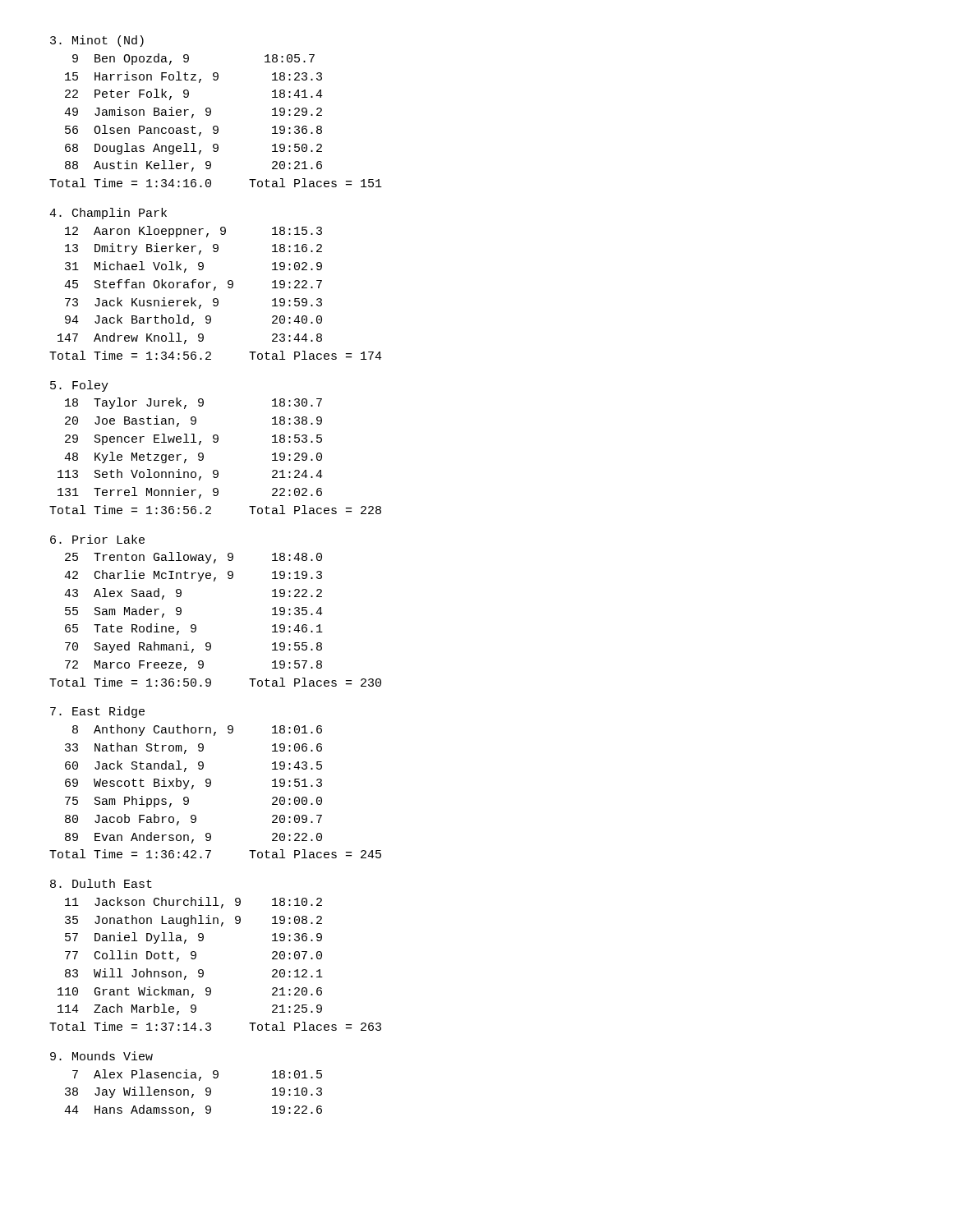Screen dimensions: 1232x953
Task: Select the text block that reads "Mounds View 7 Alex"
Action: [186, 1084]
